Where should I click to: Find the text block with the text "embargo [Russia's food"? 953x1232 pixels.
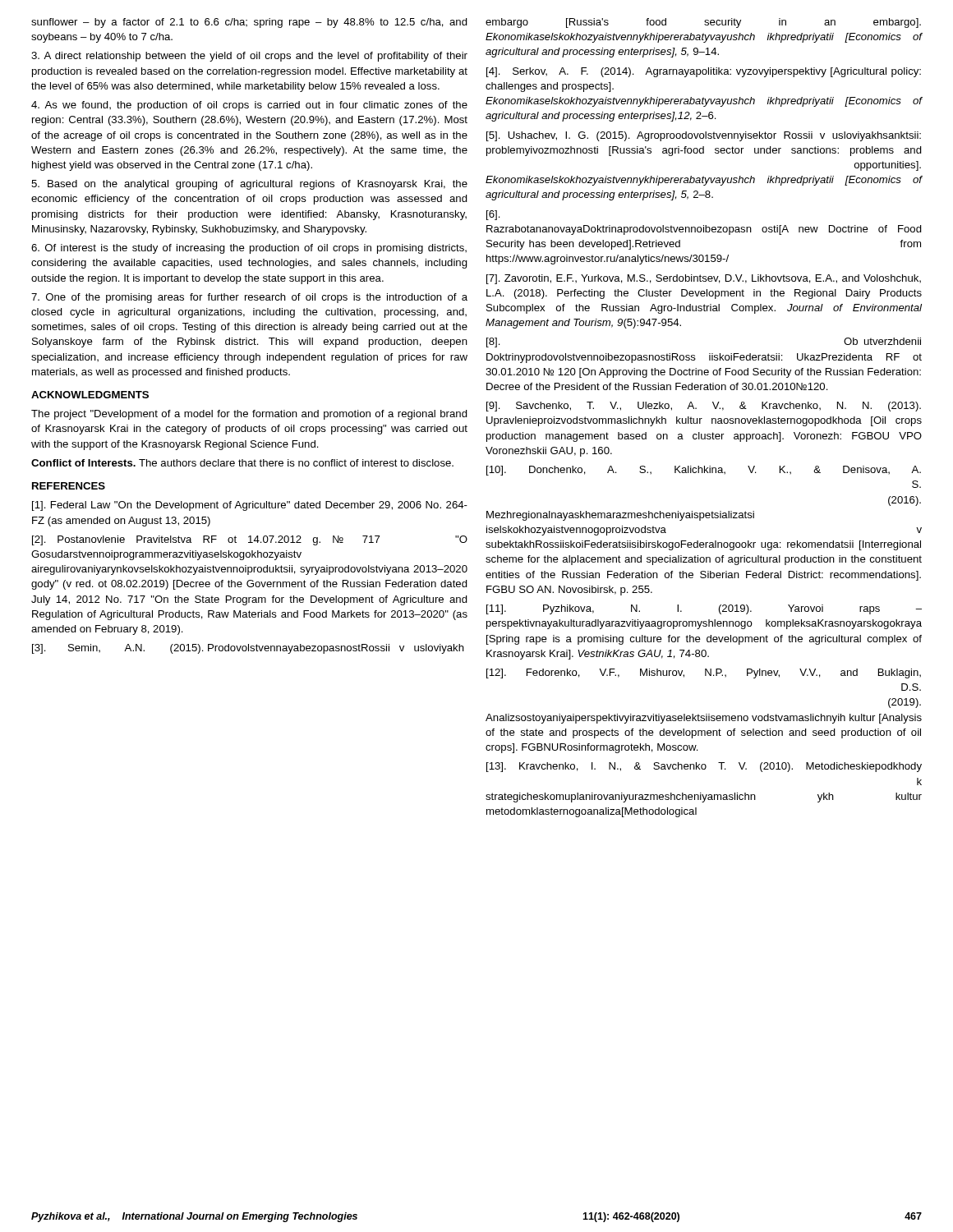click(704, 37)
